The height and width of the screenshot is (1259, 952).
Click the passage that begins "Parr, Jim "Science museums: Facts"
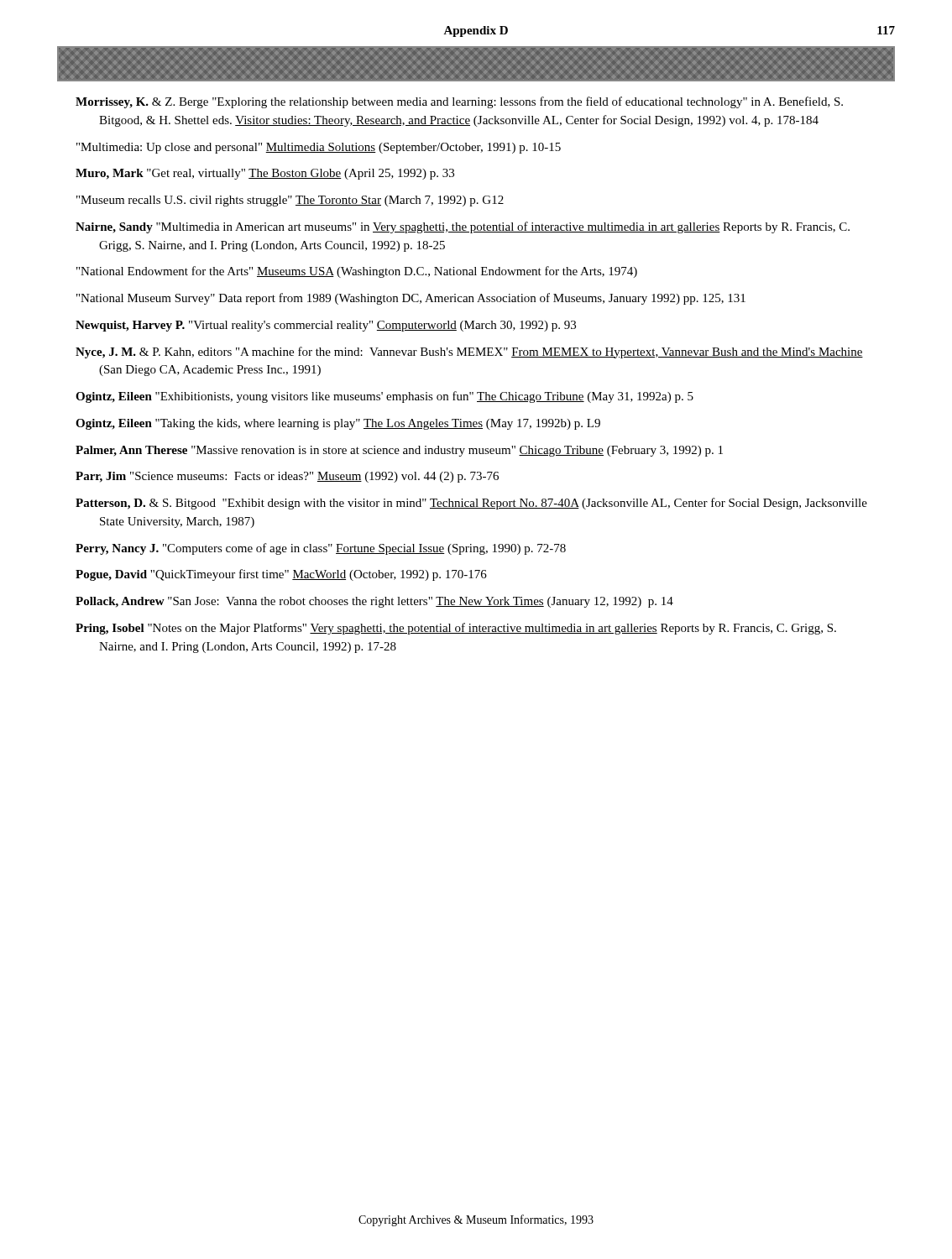point(287,476)
